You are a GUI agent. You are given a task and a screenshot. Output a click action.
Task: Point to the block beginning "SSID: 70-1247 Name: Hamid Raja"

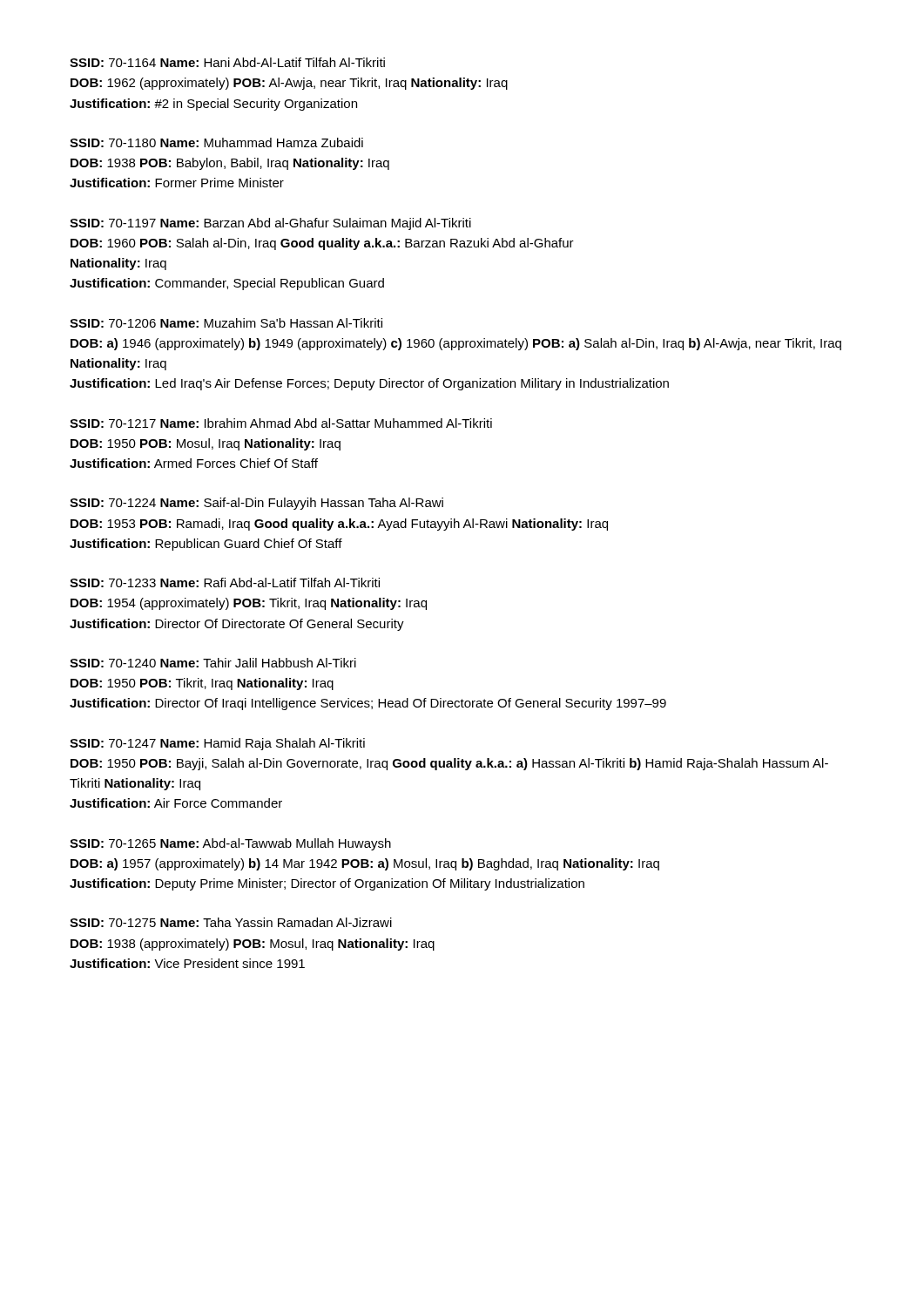(462, 773)
